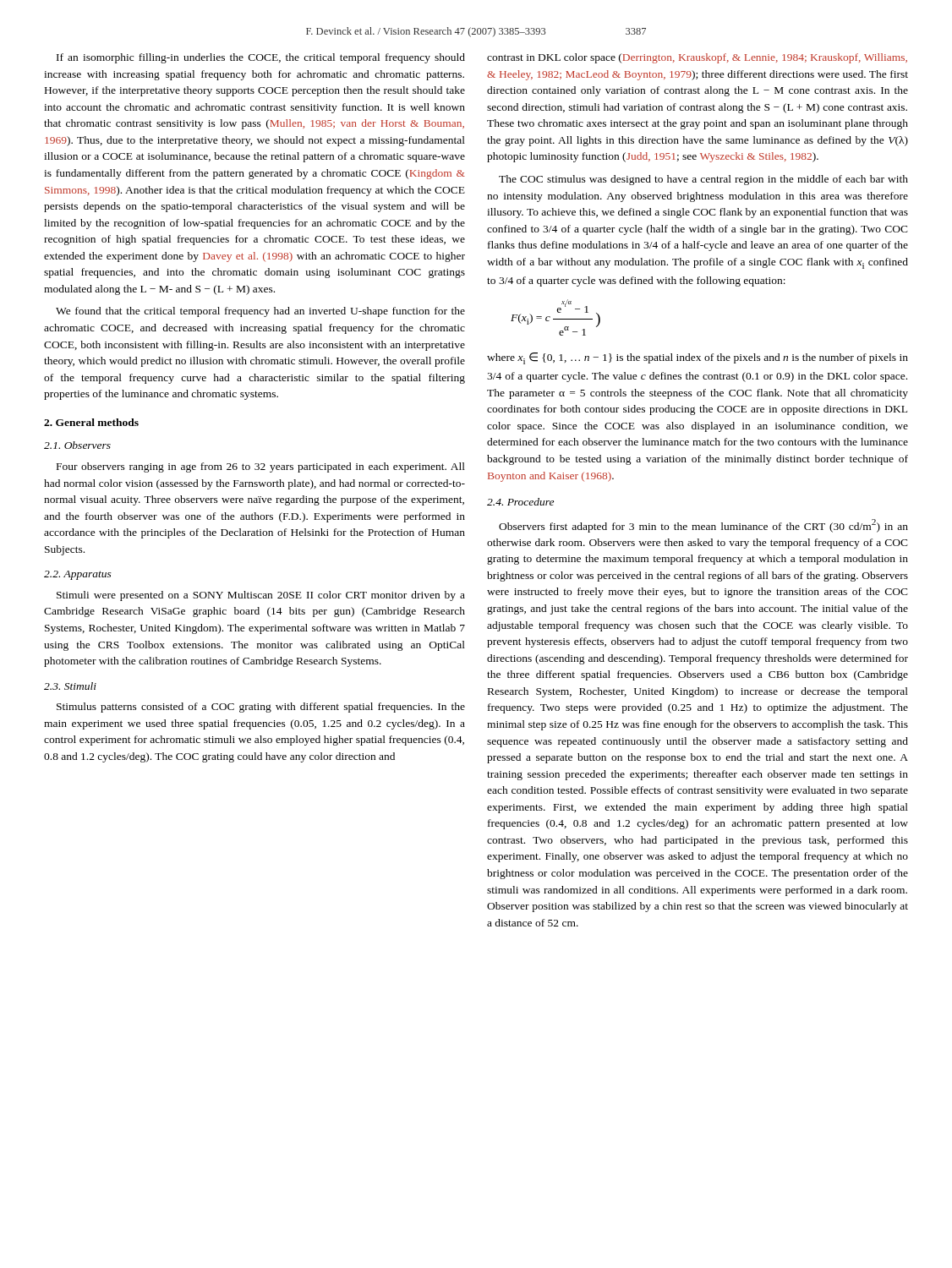The image size is (952, 1268).
Task: Click on the passage starting "We found that"
Action: (x=255, y=353)
